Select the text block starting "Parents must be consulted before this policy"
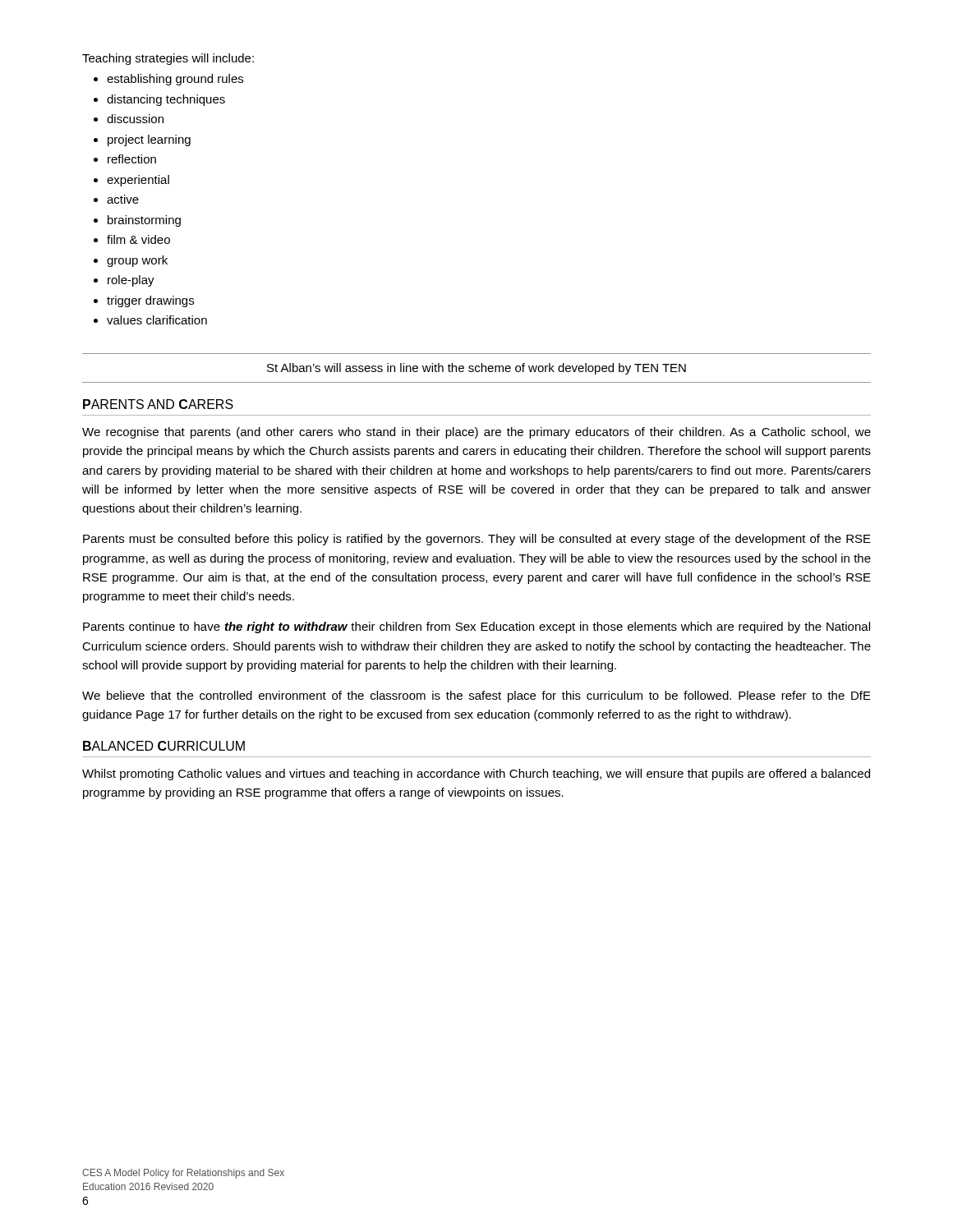The width and height of the screenshot is (953, 1232). (x=476, y=567)
